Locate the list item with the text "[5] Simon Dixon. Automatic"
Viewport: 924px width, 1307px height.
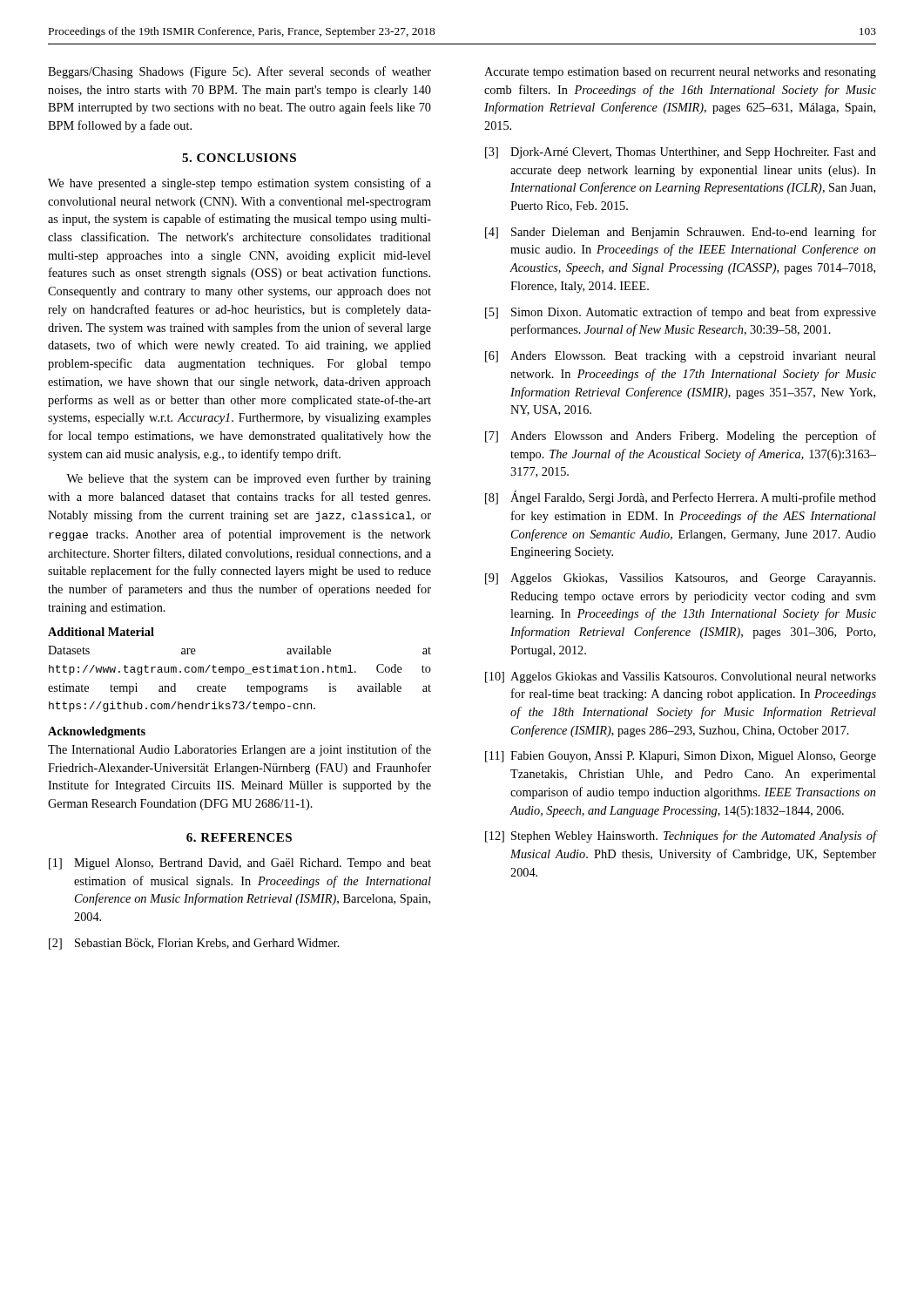[680, 321]
